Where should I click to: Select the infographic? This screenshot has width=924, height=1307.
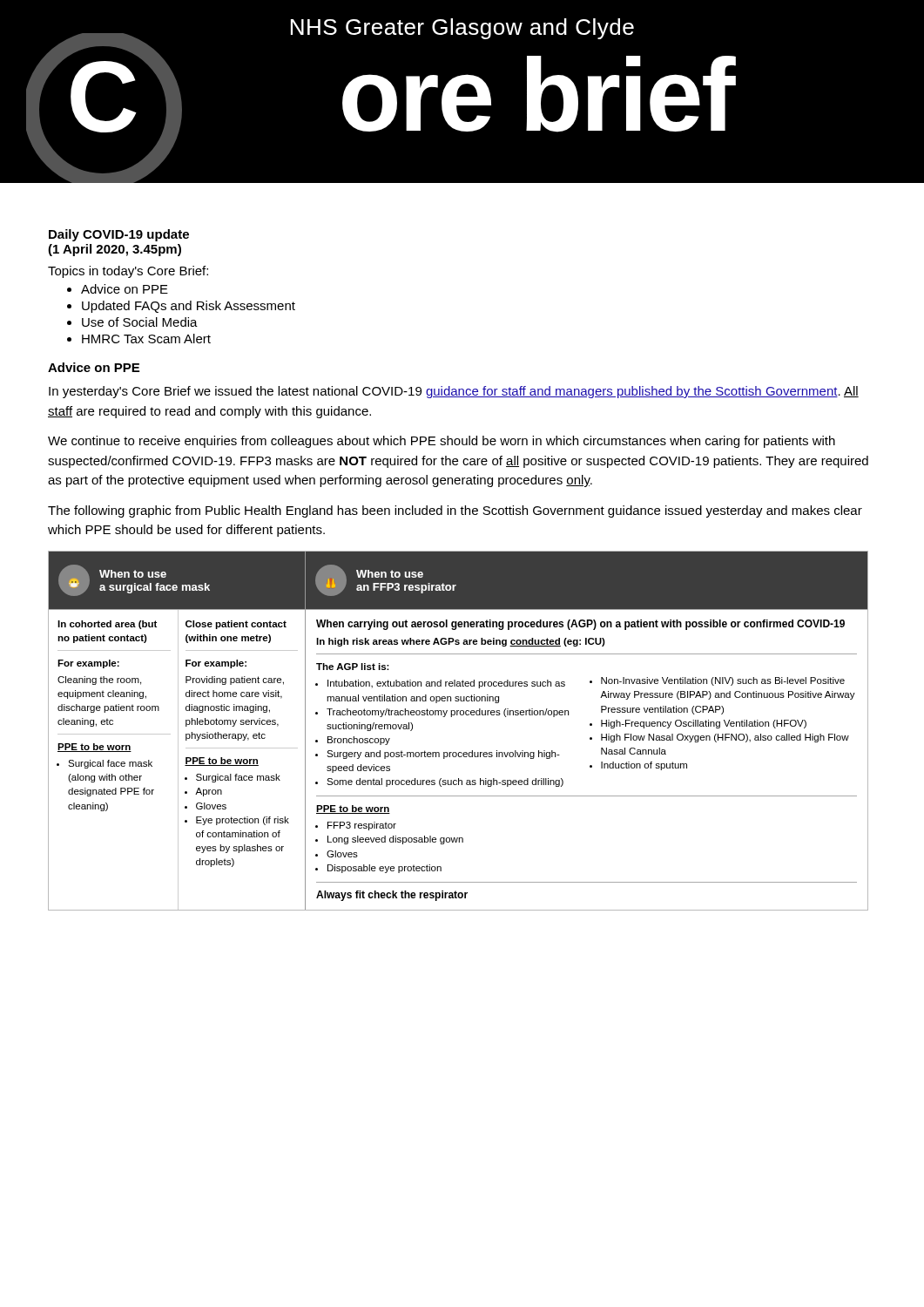click(x=458, y=730)
